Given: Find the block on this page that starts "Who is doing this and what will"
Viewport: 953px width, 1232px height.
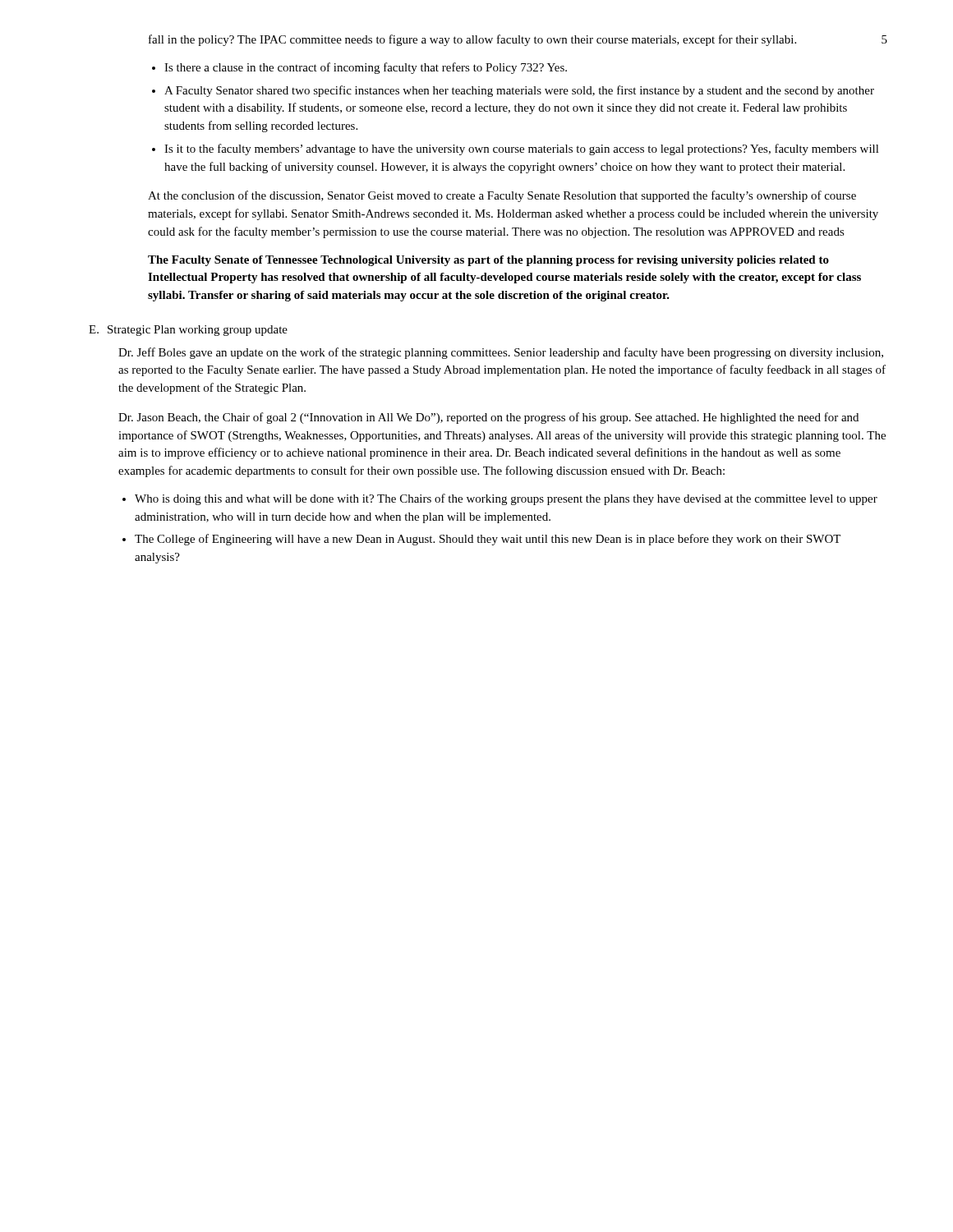Looking at the screenshot, I should pyautogui.click(x=506, y=507).
